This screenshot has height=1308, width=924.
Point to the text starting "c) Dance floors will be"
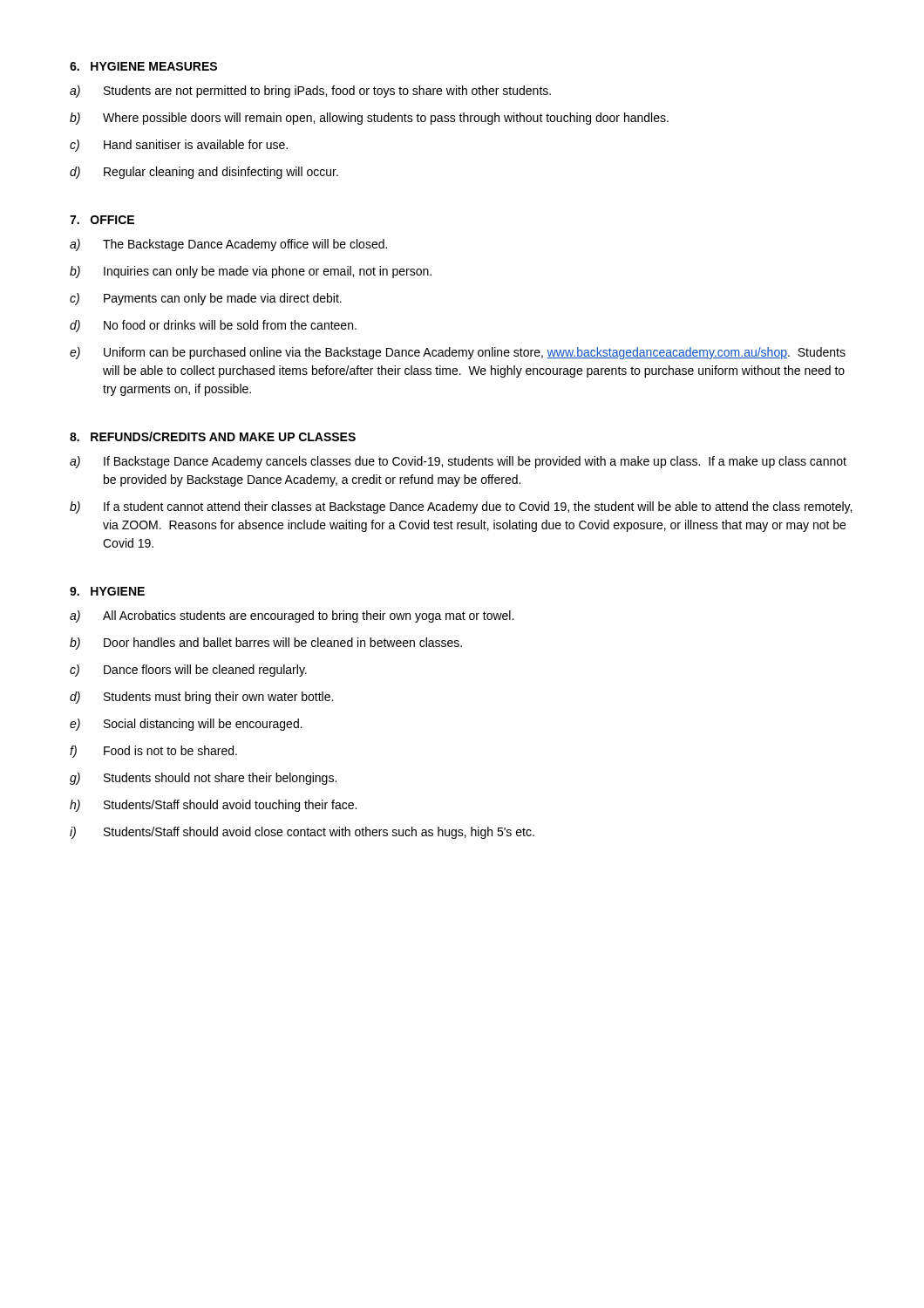tap(188, 671)
